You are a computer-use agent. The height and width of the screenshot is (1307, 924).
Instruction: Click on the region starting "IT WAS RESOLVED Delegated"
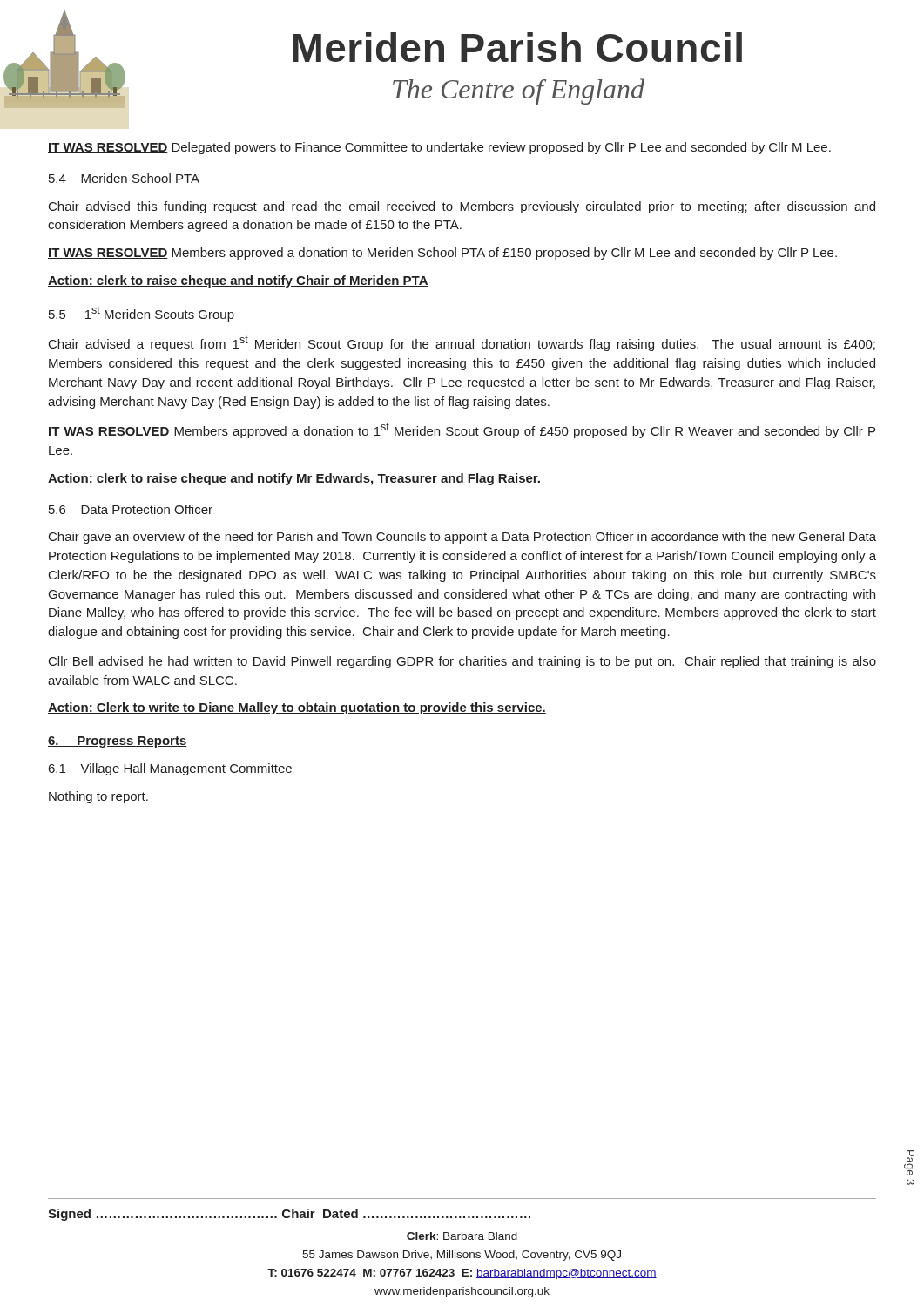440,147
